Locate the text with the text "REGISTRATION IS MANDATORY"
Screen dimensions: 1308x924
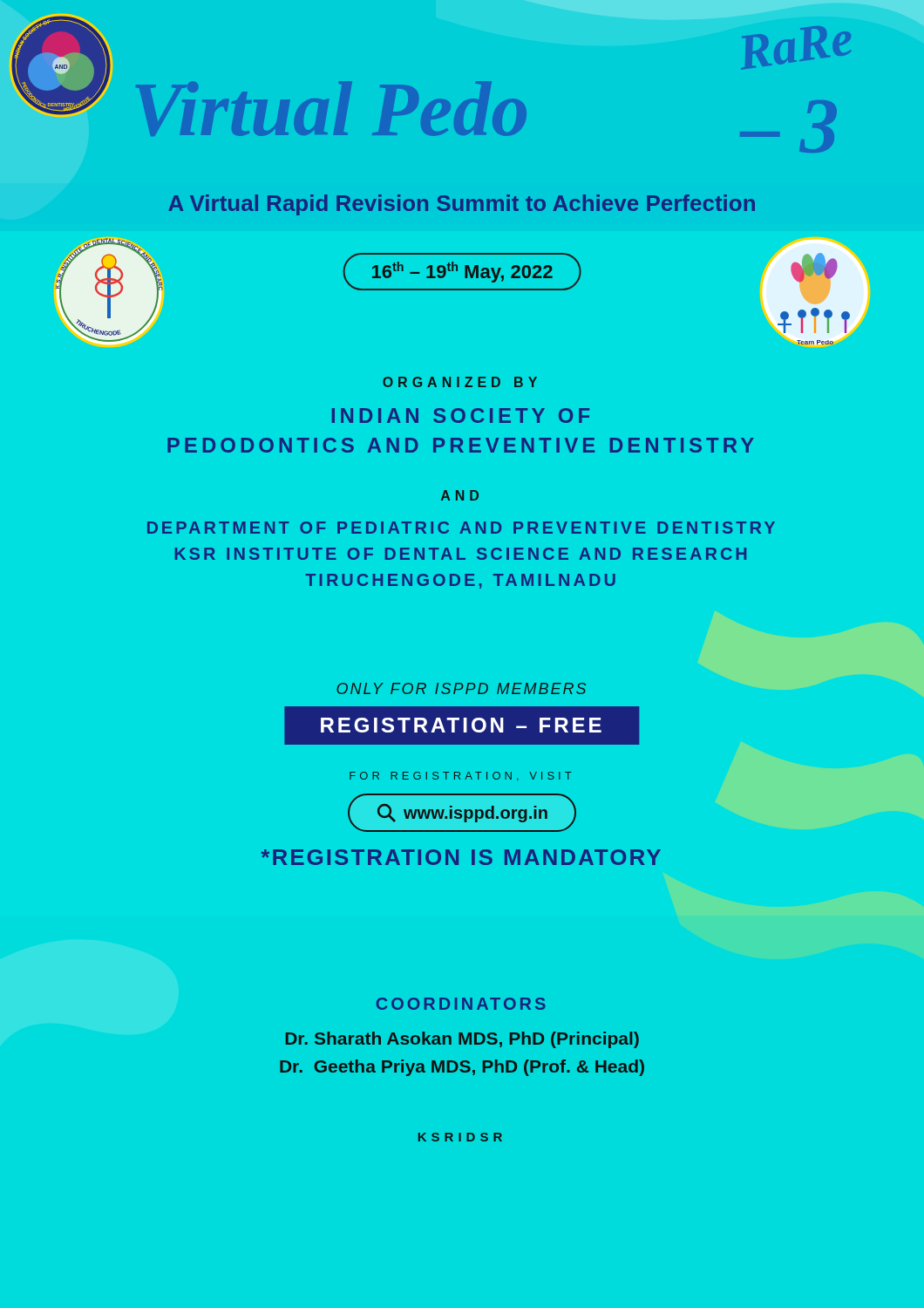tap(462, 857)
